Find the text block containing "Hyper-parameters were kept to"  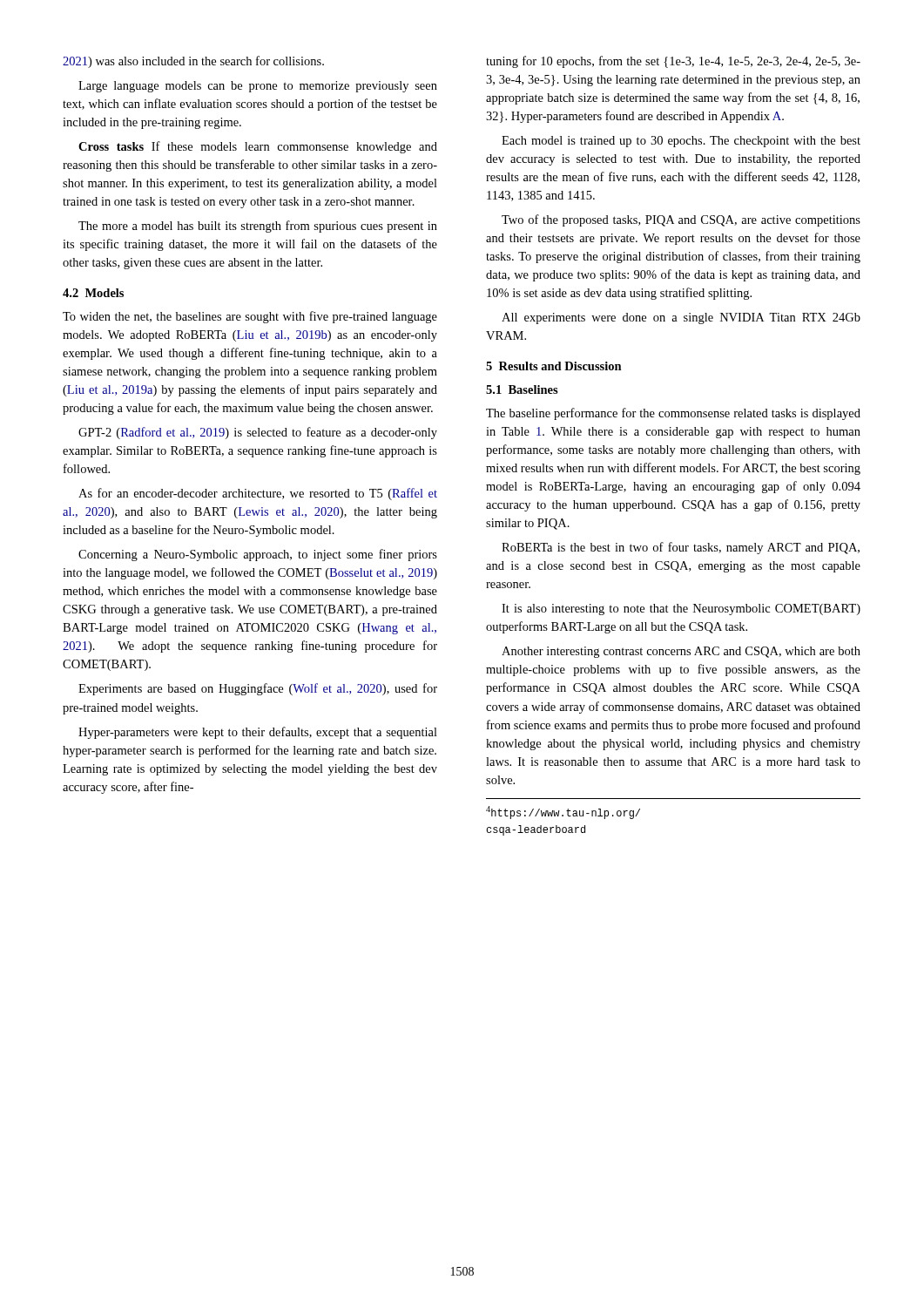pos(250,759)
